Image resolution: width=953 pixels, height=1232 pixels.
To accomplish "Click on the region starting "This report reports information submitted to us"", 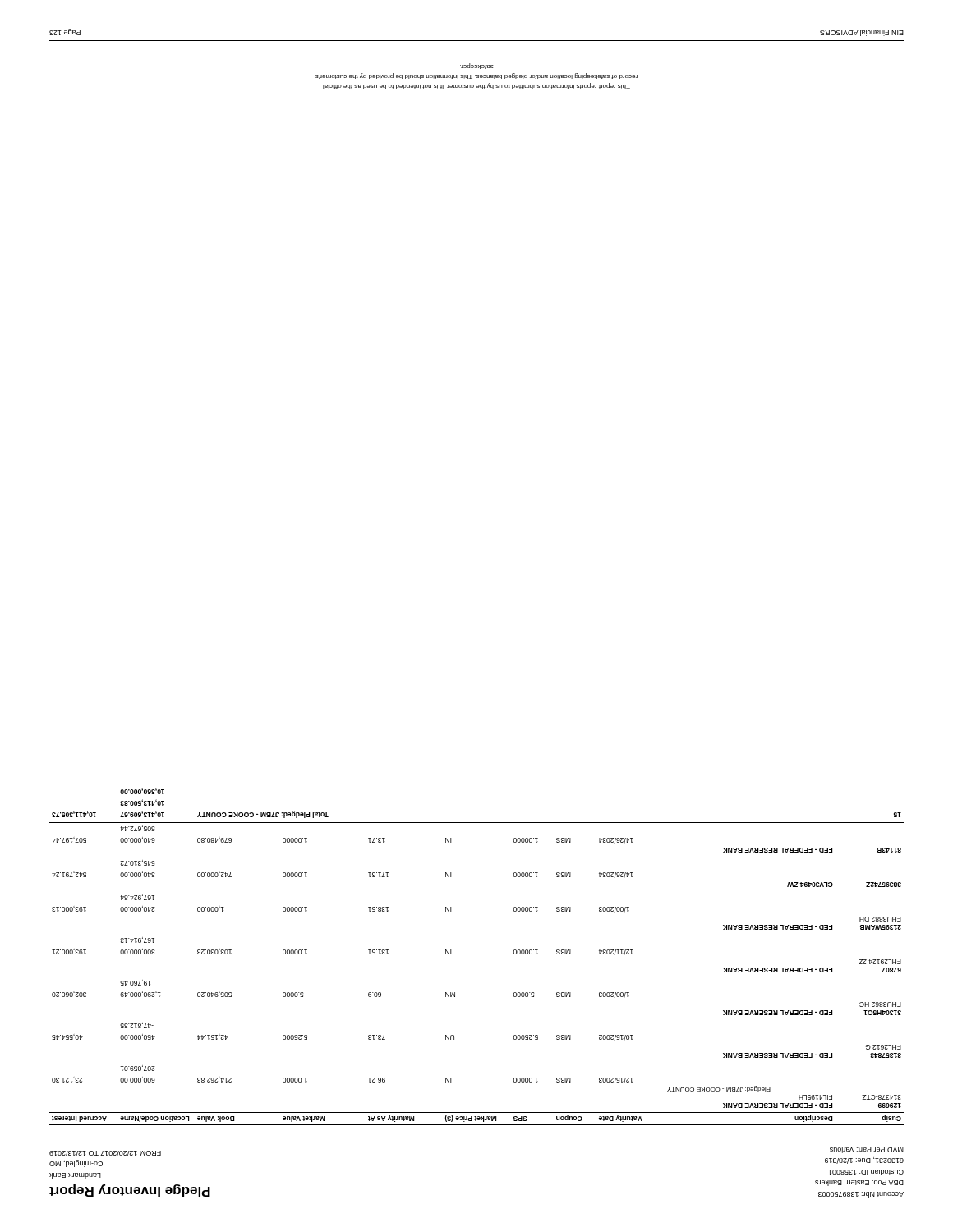I will [x=476, y=77].
